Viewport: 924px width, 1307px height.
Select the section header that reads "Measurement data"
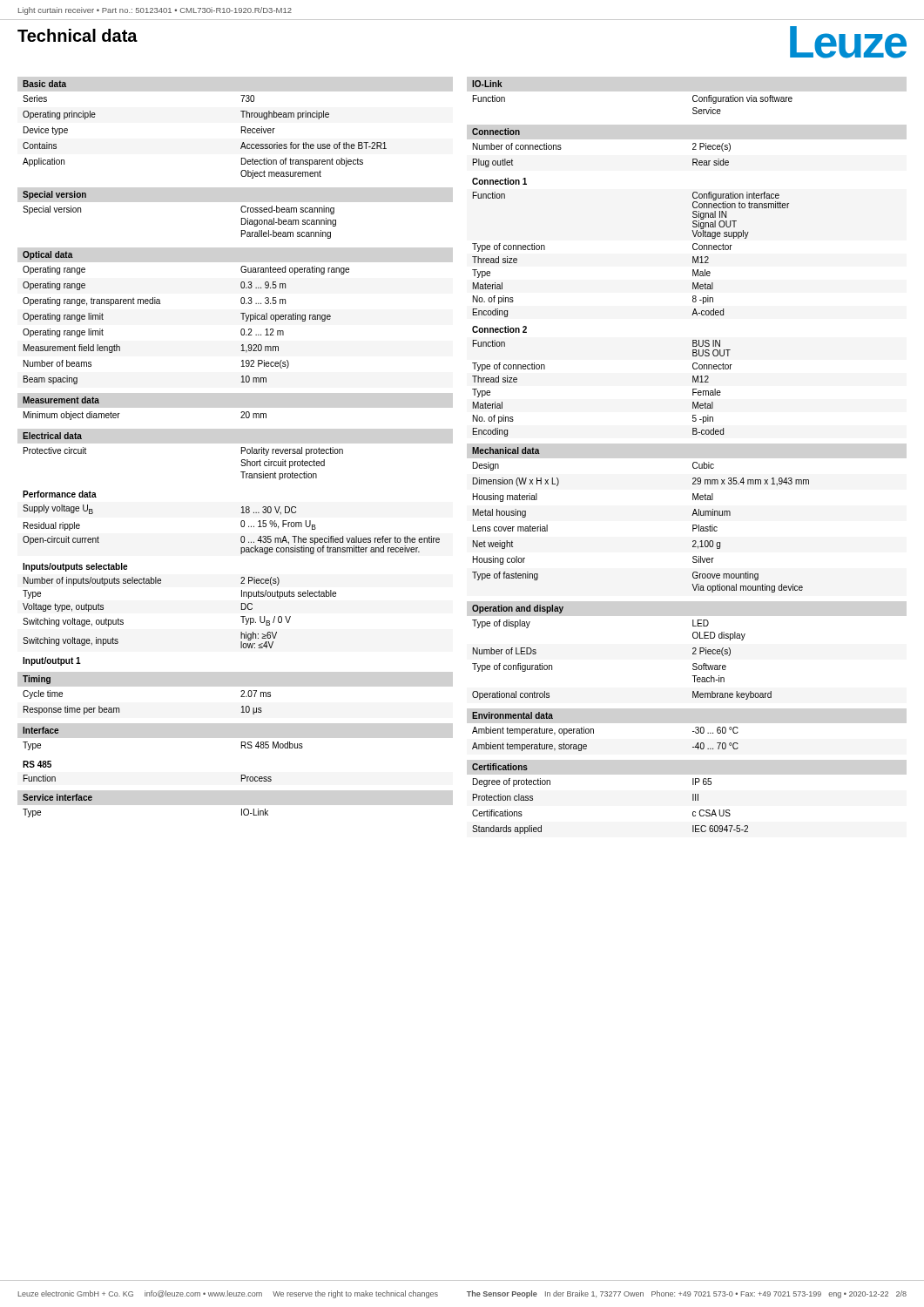click(x=61, y=400)
